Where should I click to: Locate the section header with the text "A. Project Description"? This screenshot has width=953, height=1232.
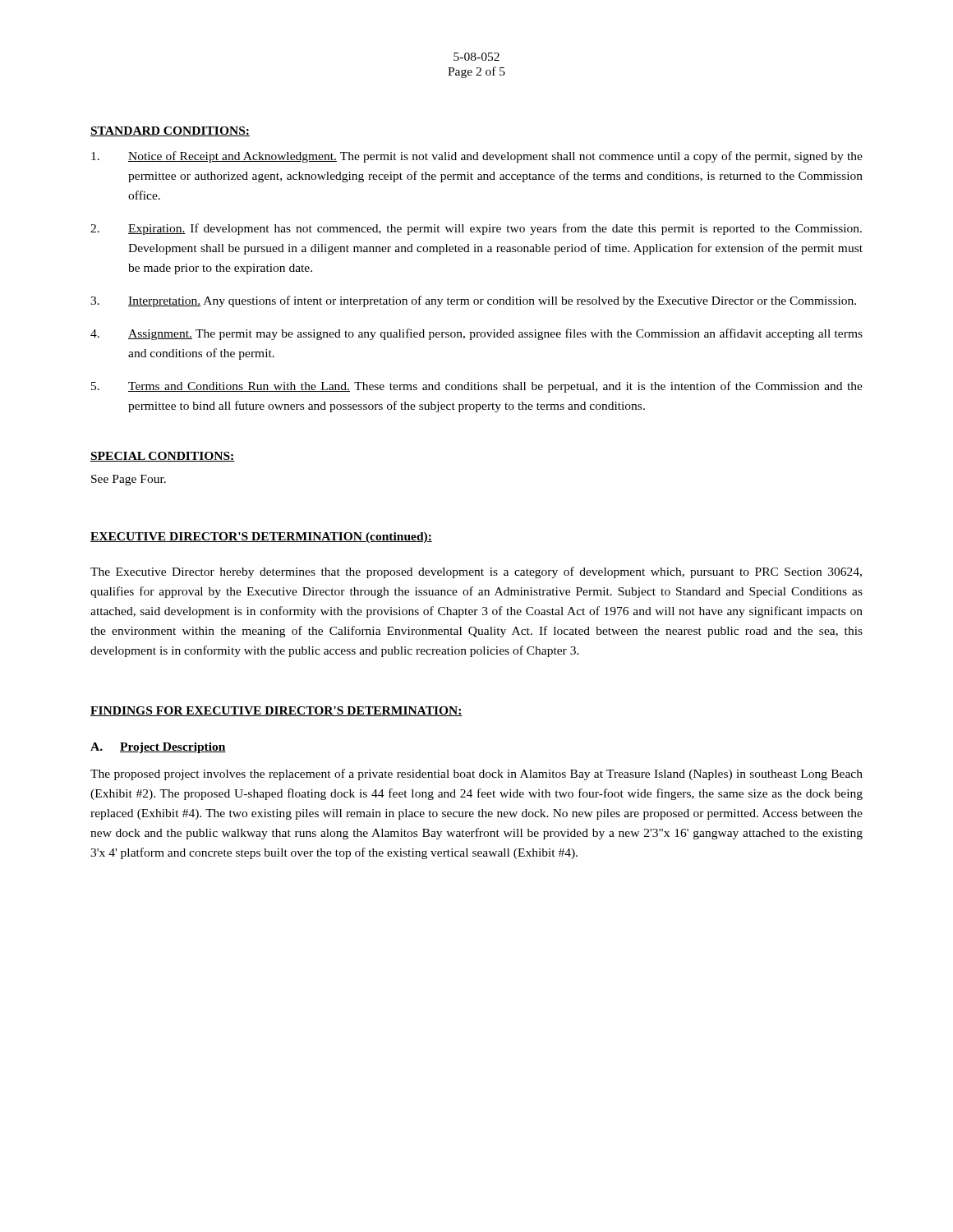[158, 747]
